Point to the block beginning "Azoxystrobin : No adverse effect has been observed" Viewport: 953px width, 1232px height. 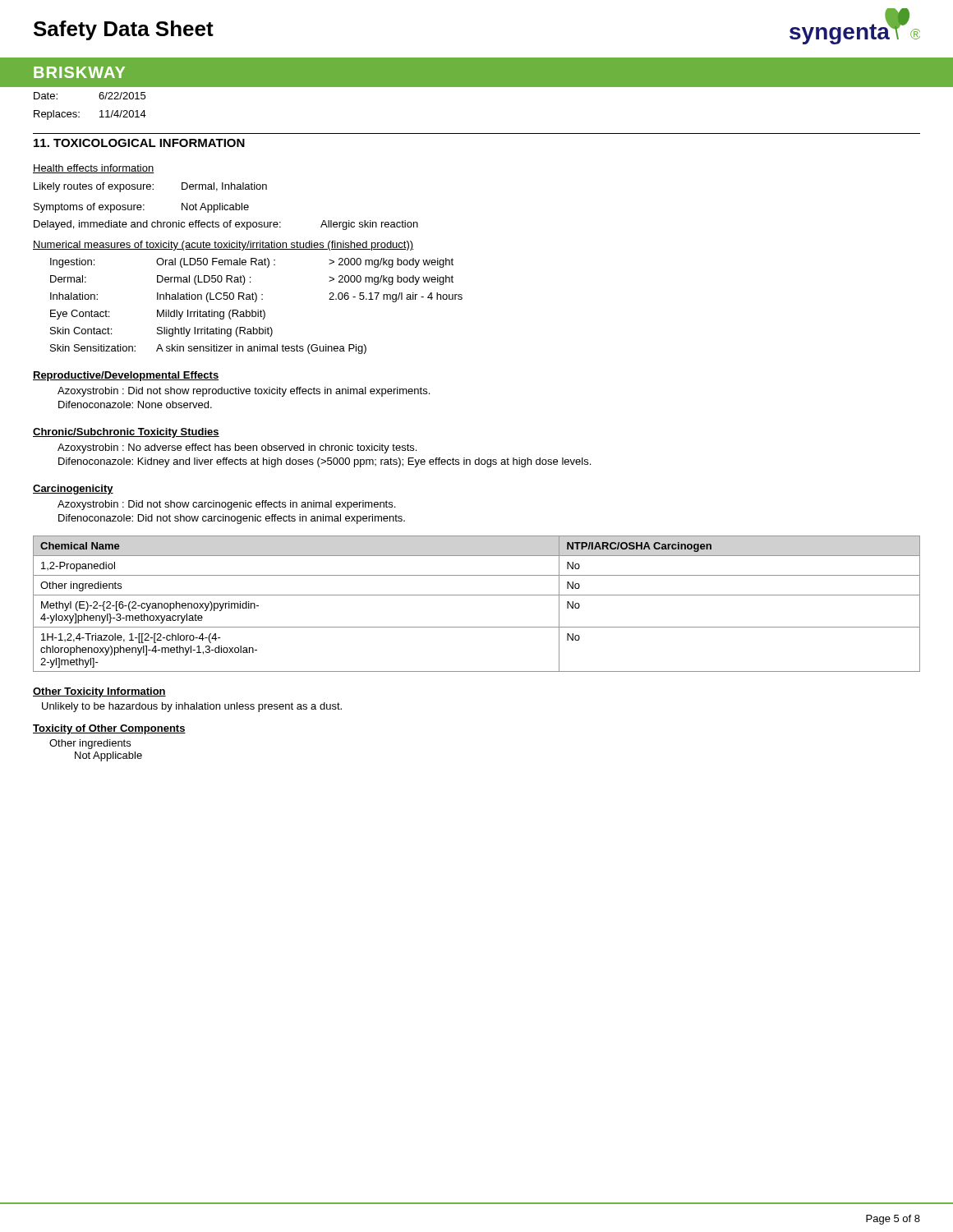[238, 447]
